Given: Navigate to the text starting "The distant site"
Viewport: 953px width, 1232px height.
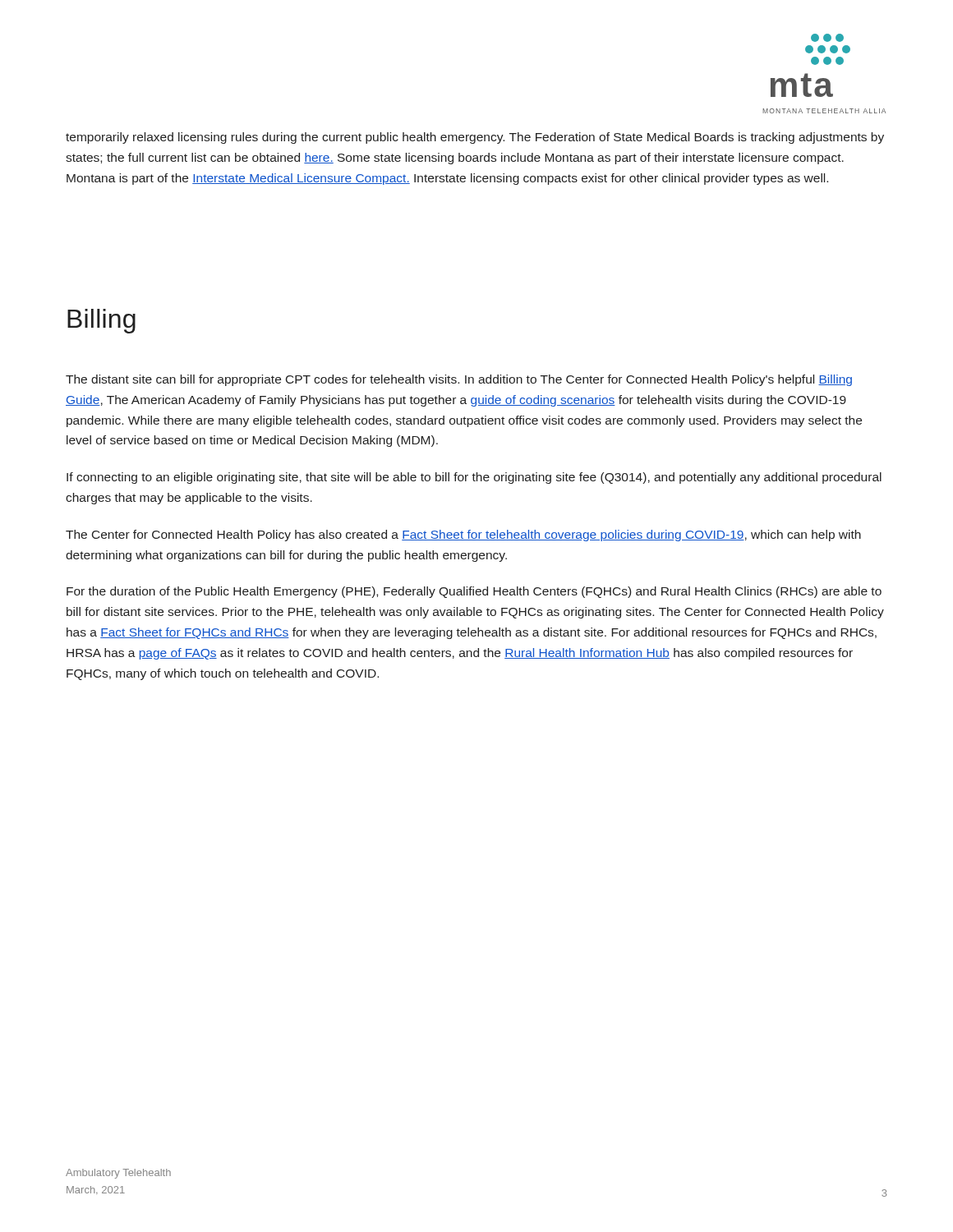Looking at the screenshot, I should (476, 527).
